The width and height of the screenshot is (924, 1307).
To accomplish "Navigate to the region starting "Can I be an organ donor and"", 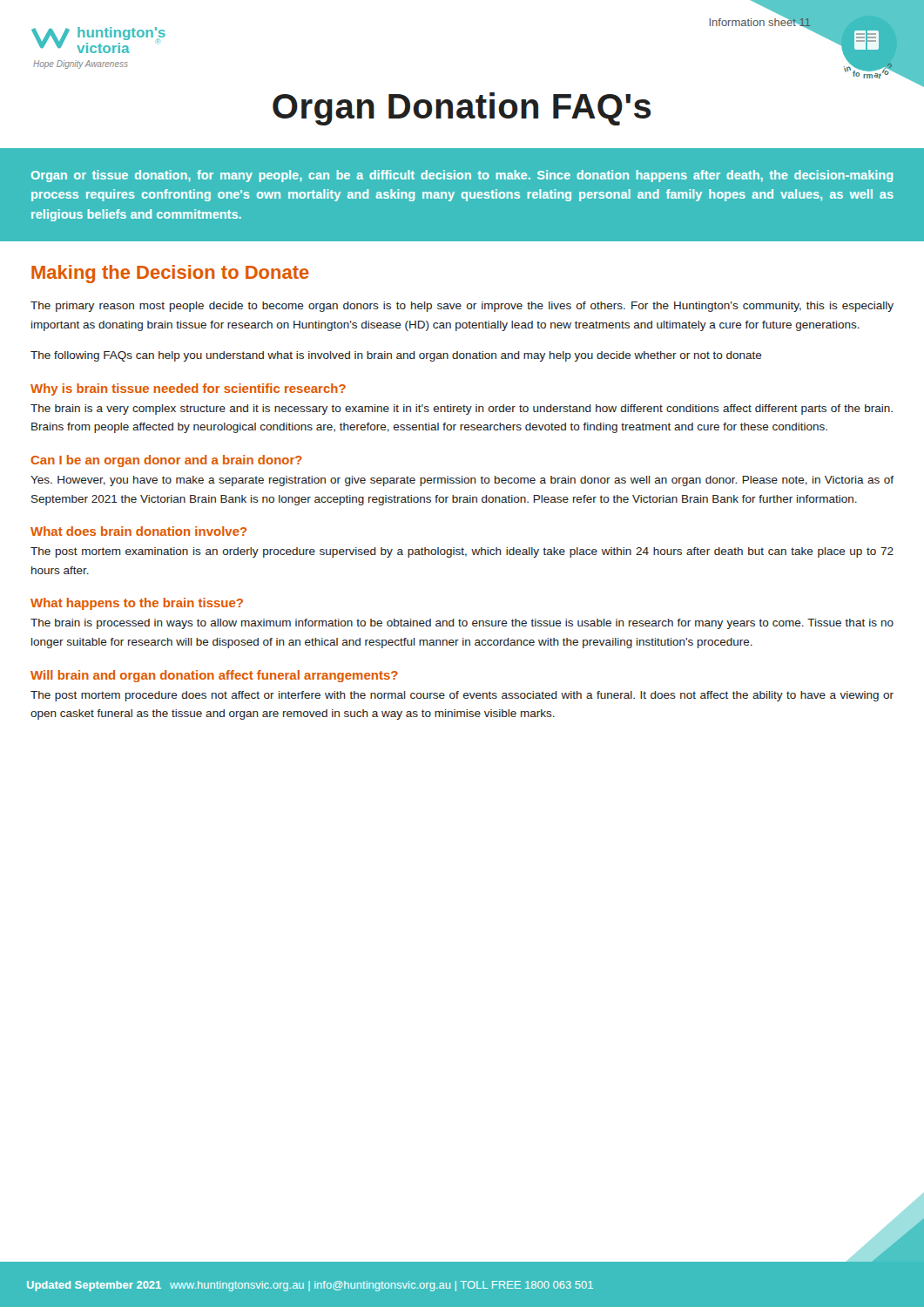I will (x=167, y=460).
